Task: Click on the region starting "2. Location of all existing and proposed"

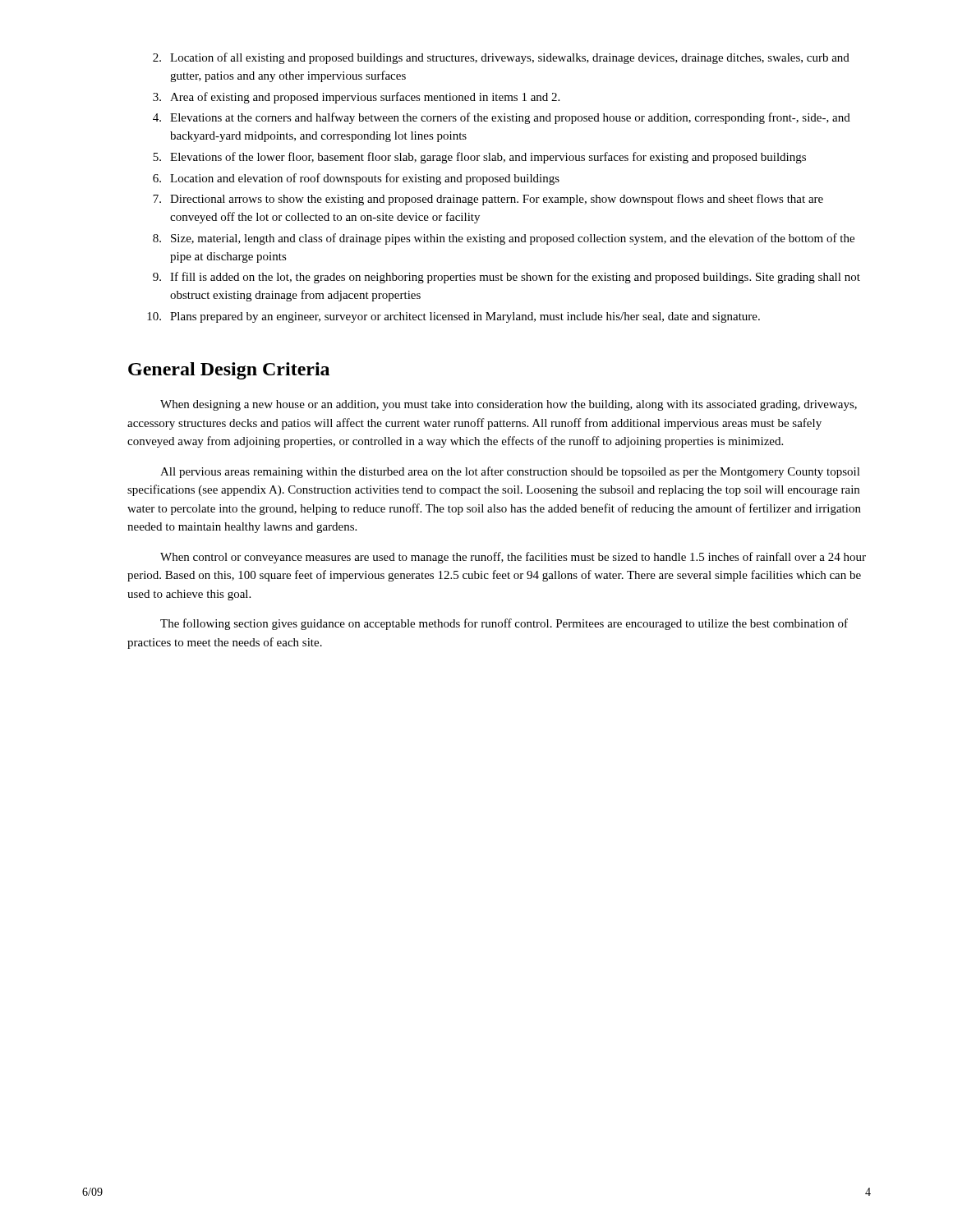Action: [x=499, y=67]
